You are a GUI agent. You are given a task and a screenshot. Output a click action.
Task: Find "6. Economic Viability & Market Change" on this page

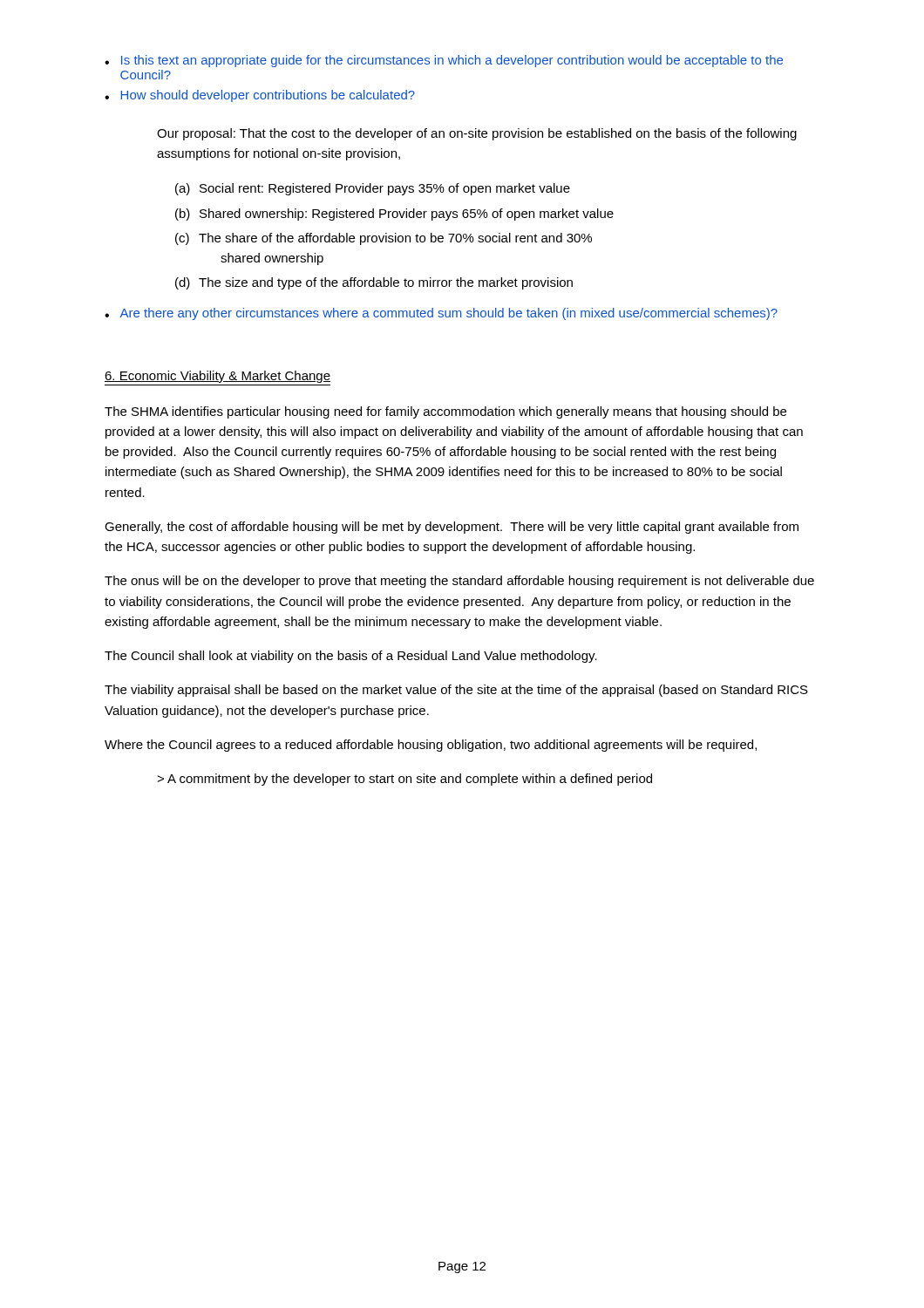218,375
